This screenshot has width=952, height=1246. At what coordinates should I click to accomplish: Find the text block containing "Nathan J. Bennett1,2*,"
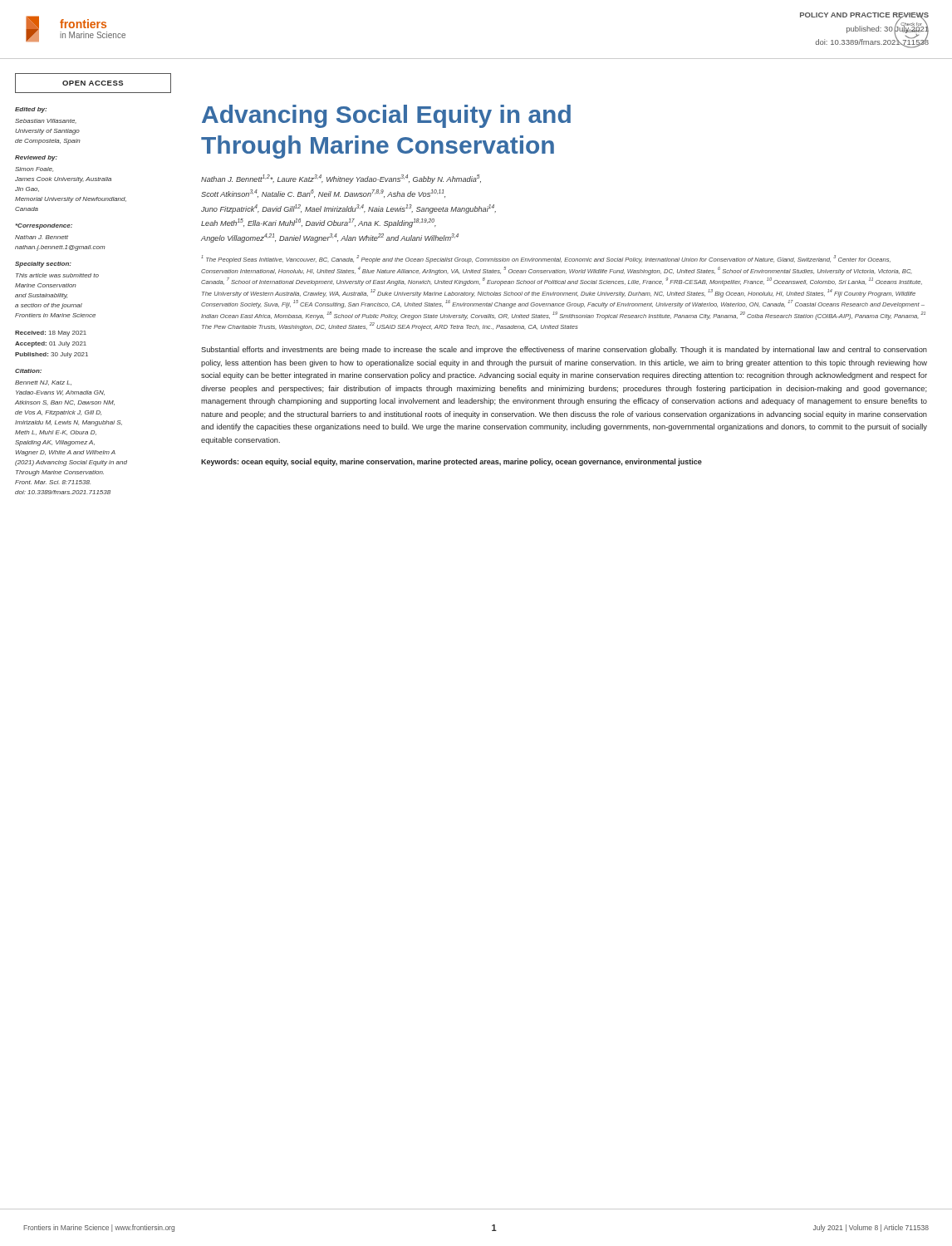click(x=349, y=208)
